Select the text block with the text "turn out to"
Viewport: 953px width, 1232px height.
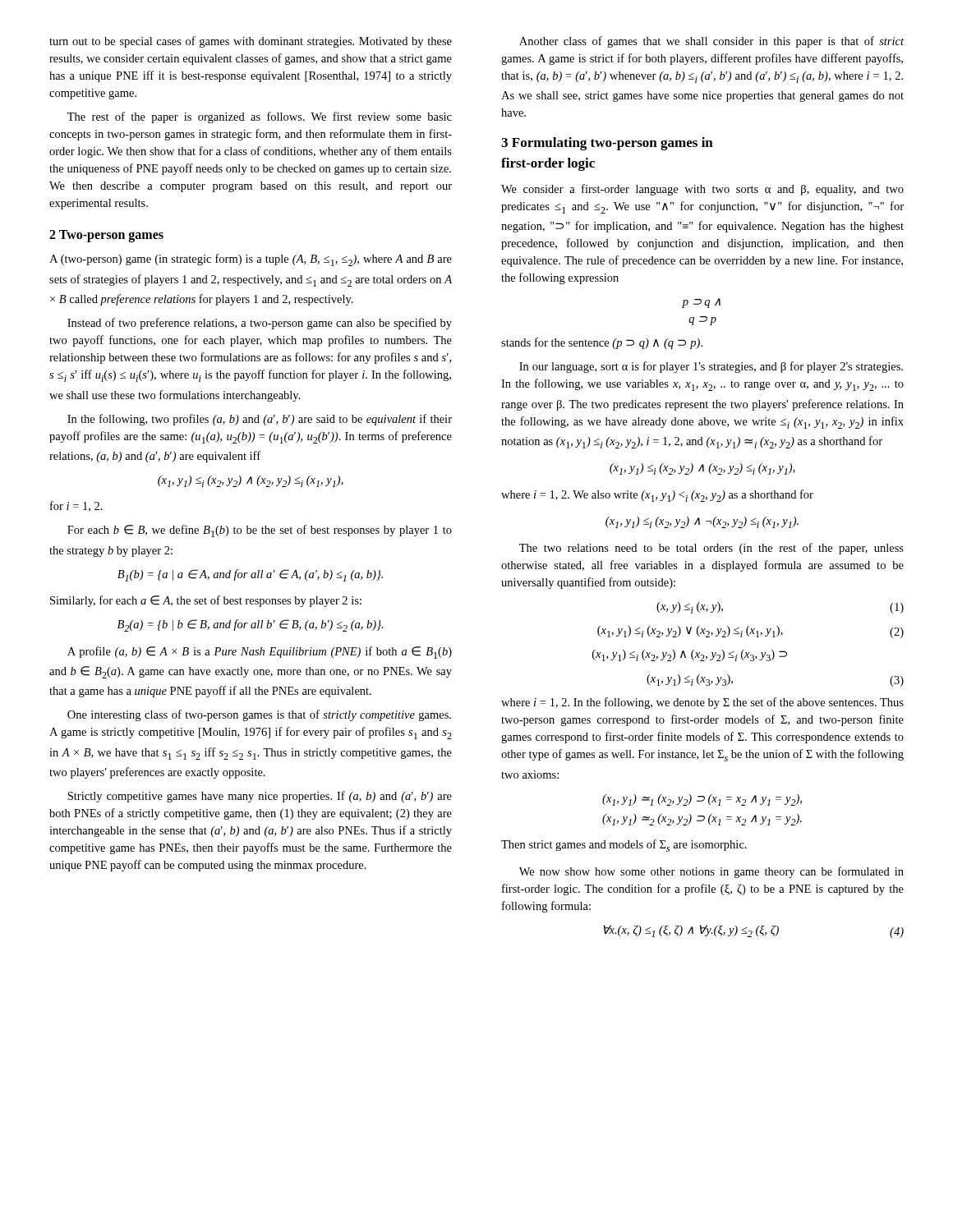tap(251, 122)
